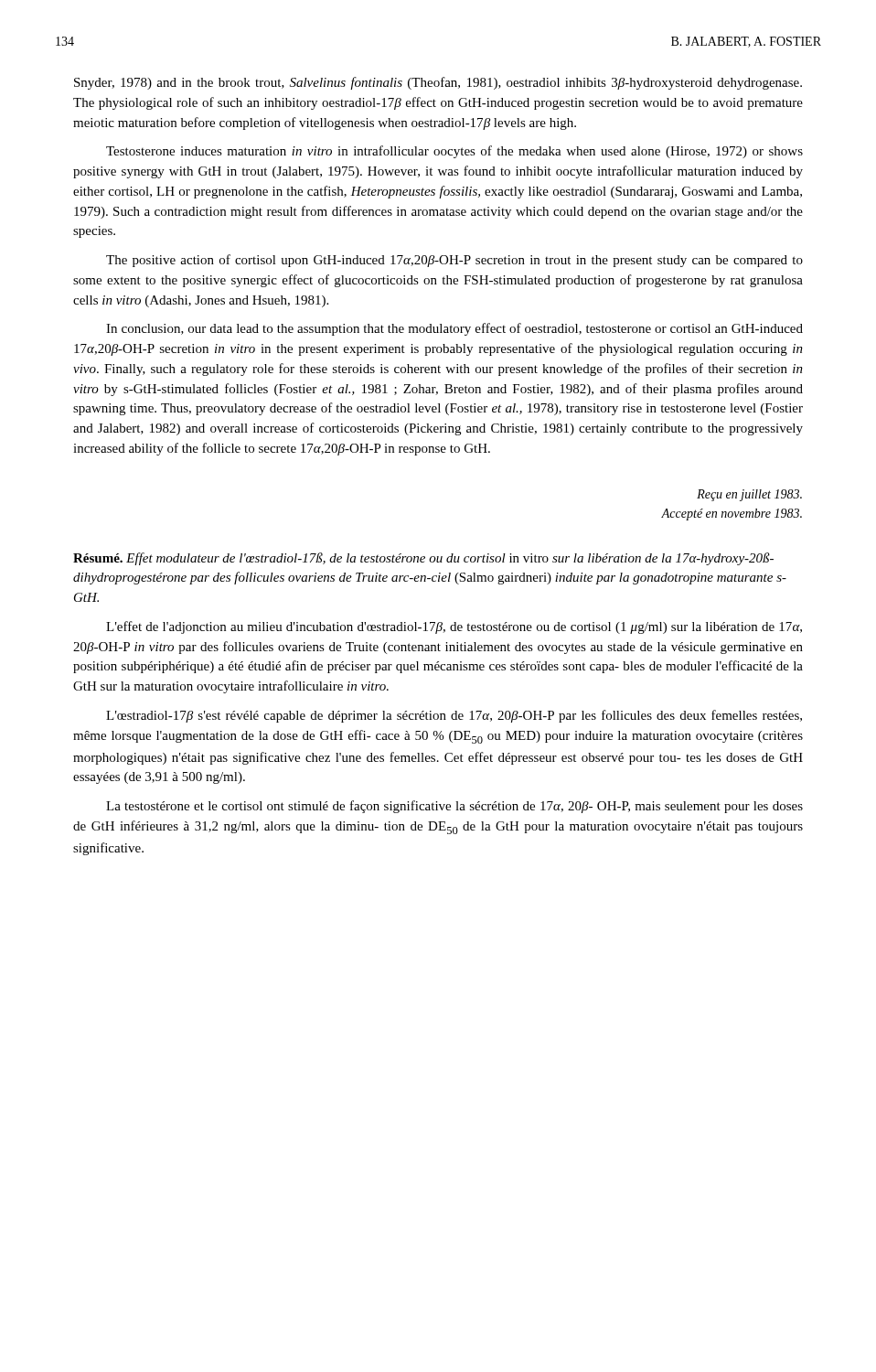Point to the block beginning "The positive action of cortisol"
The width and height of the screenshot is (876, 1372).
[x=438, y=280]
